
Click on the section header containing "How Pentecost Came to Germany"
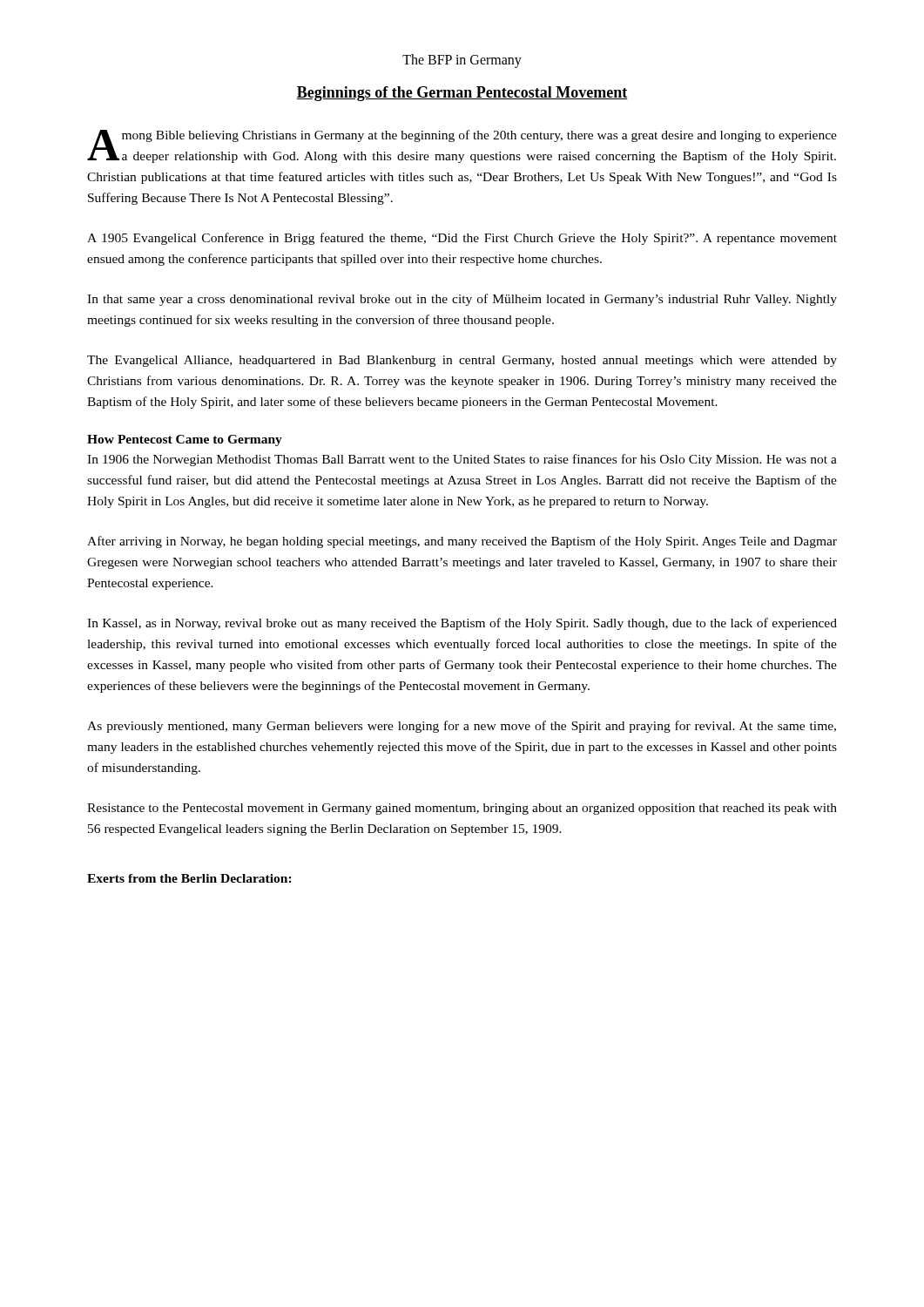tap(185, 439)
